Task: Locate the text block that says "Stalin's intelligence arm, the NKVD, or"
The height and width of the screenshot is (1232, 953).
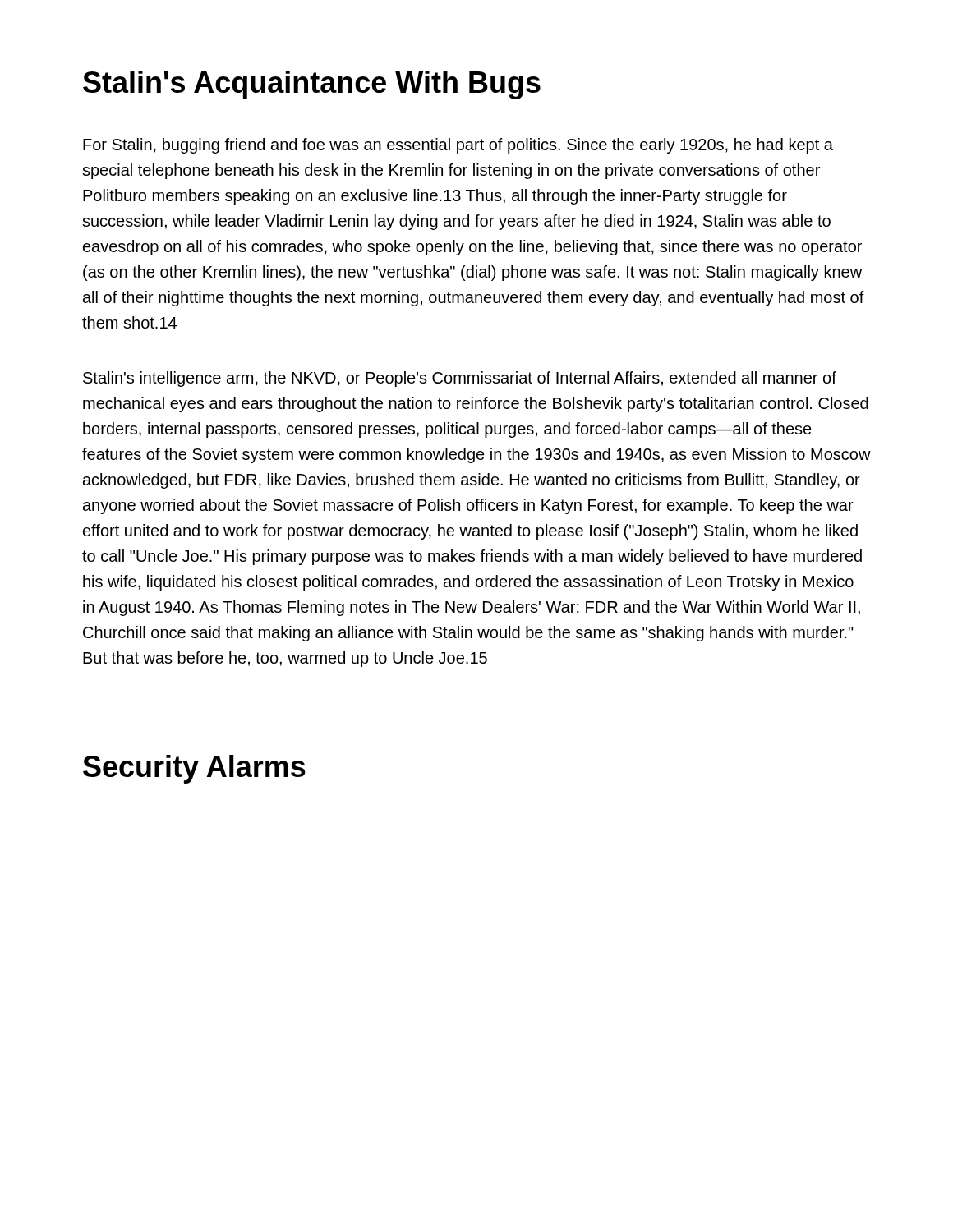Action: [x=476, y=519]
